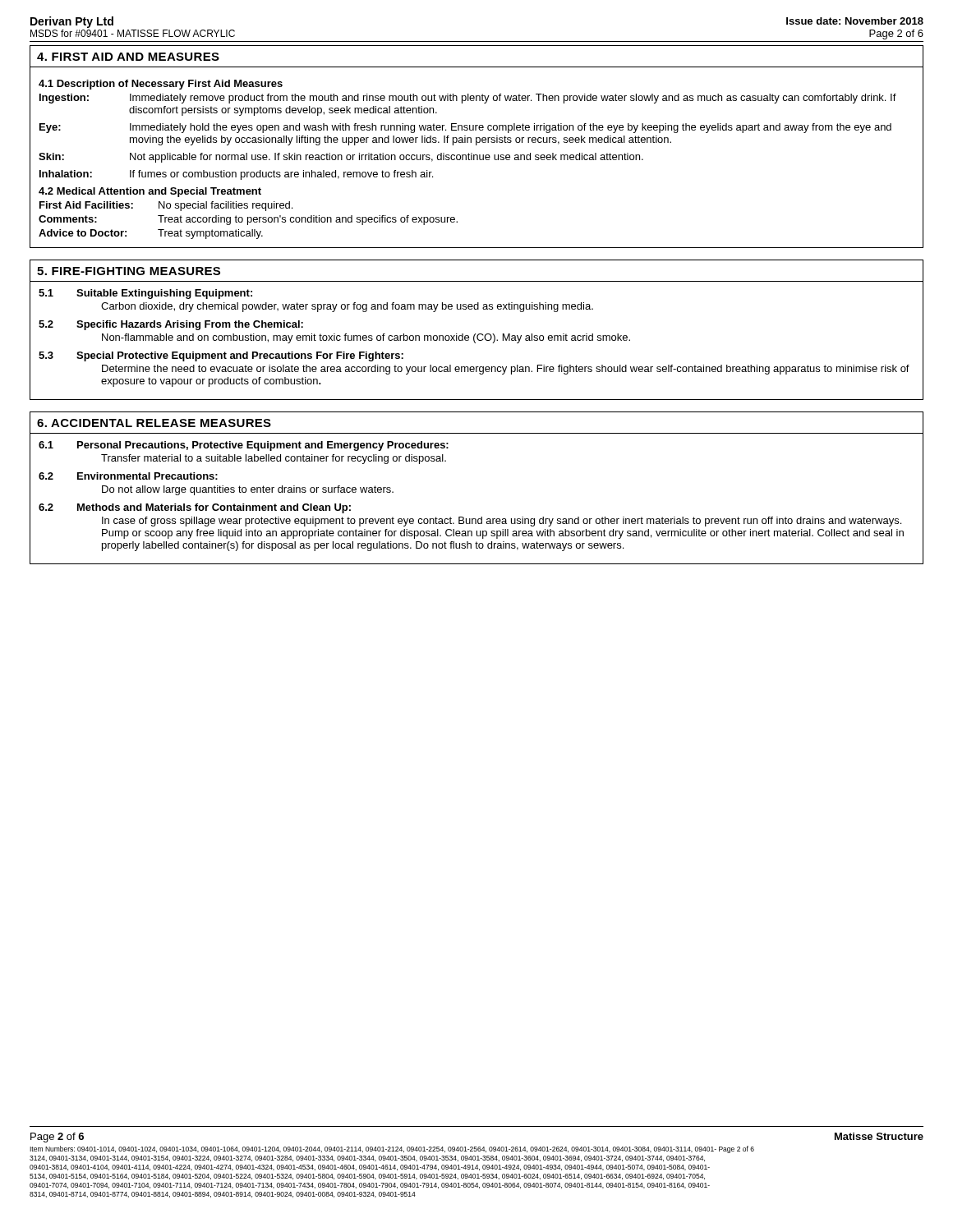The height and width of the screenshot is (1232, 953).
Task: Click the passage that begins "Inhalation: If fumes or combustion products are"
Action: click(236, 175)
